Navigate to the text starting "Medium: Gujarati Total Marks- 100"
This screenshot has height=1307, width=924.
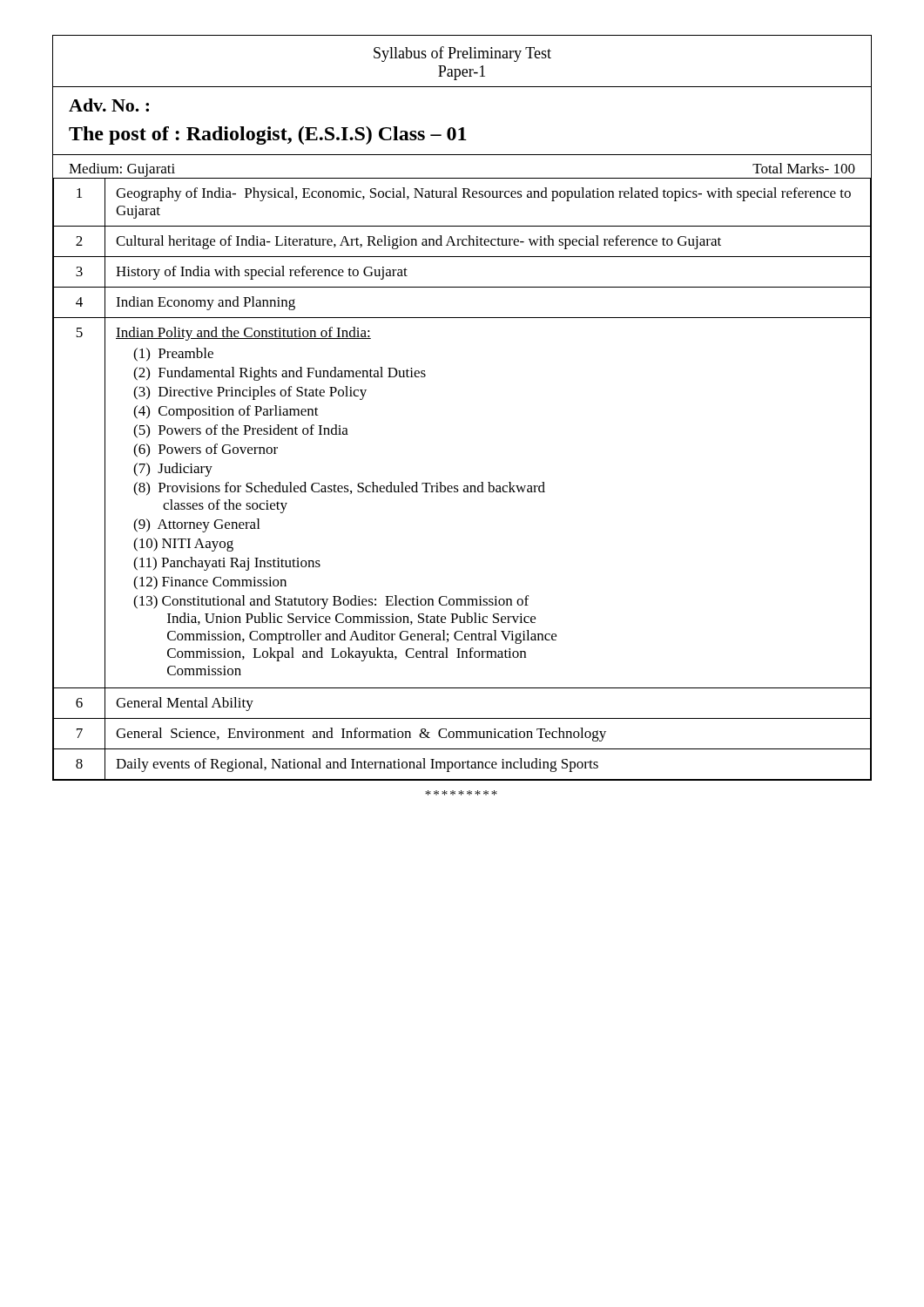(462, 169)
